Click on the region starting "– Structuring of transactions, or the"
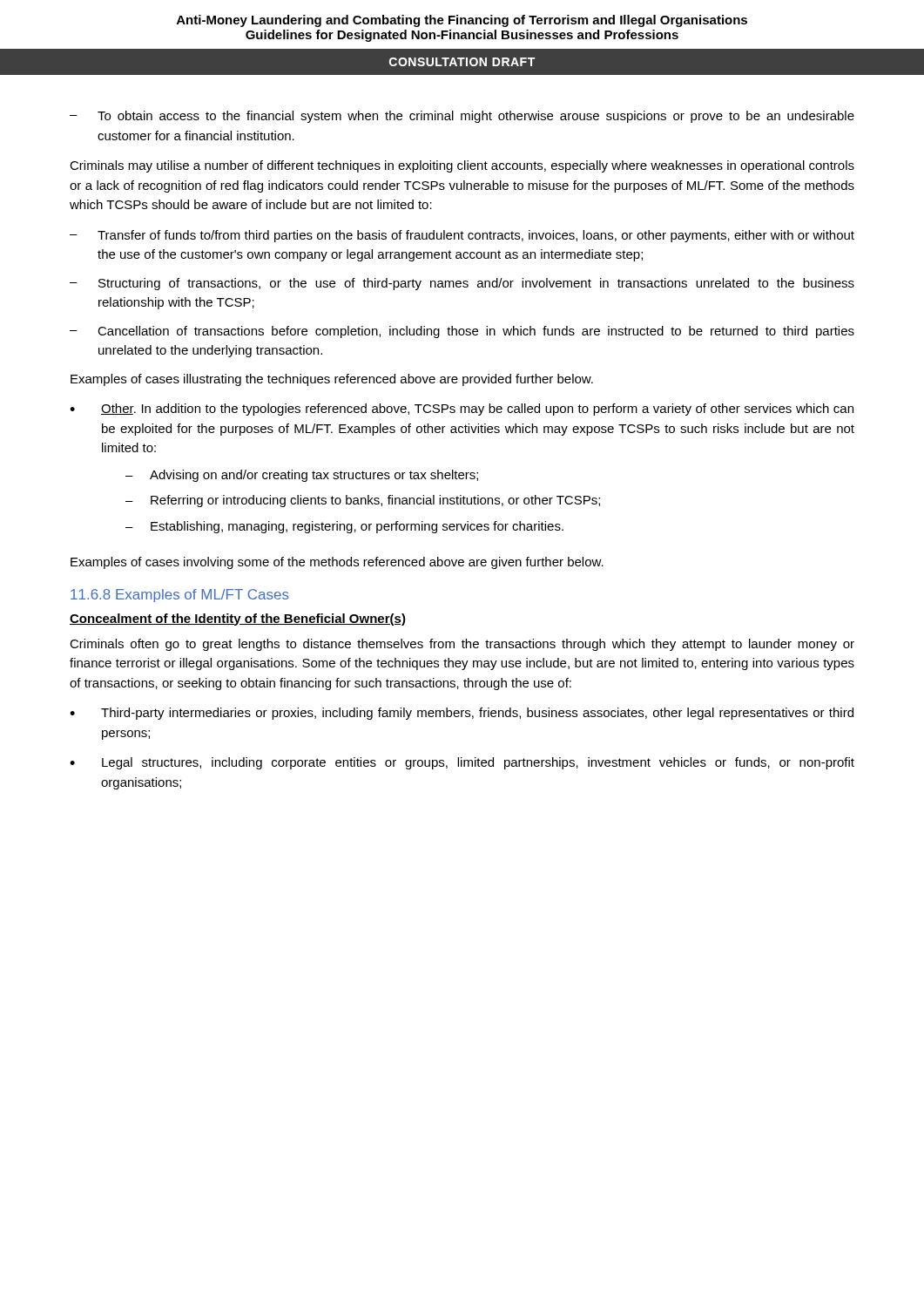 coord(462,293)
